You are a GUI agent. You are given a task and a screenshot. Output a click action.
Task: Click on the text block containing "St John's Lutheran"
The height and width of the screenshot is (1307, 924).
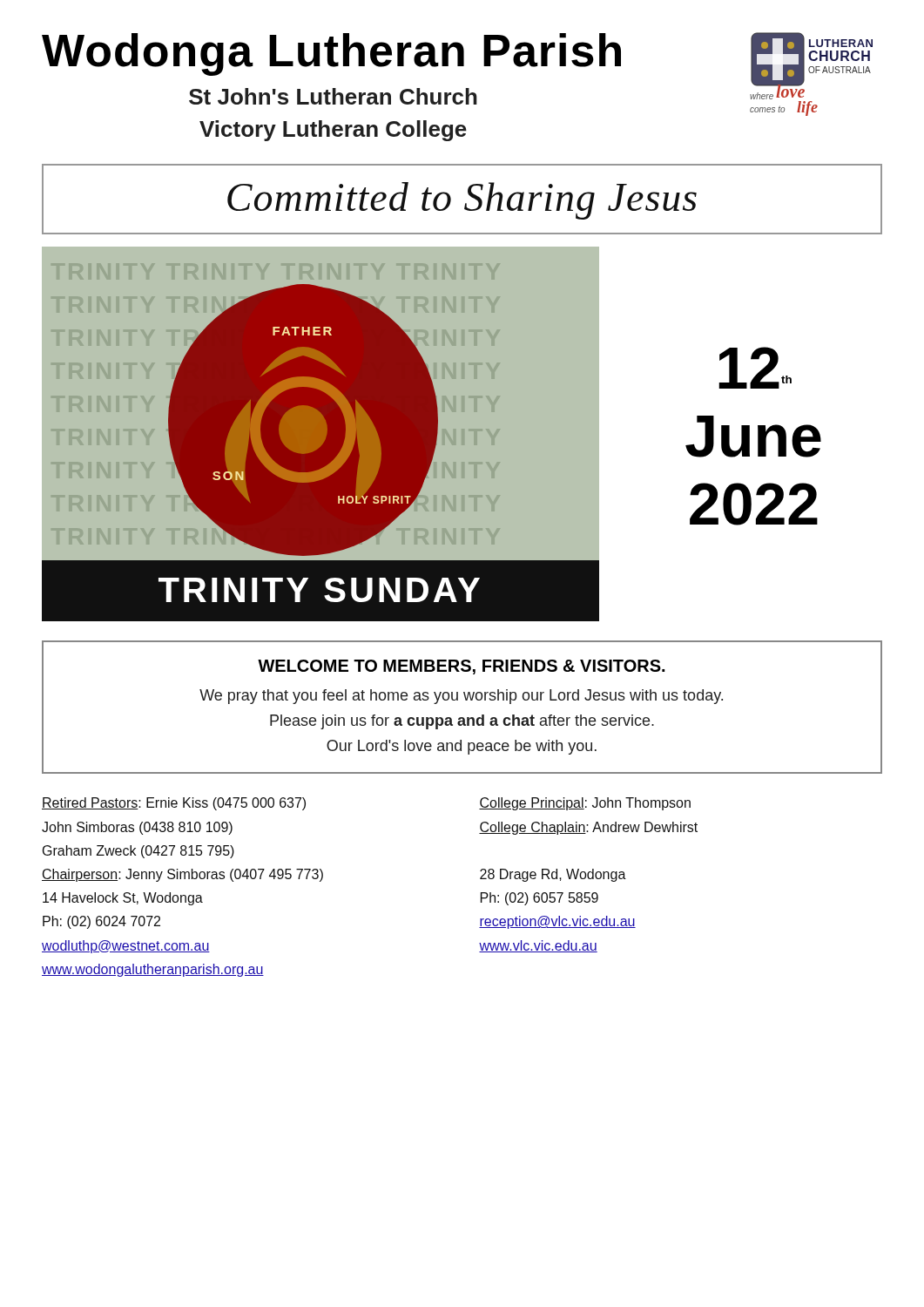(333, 113)
